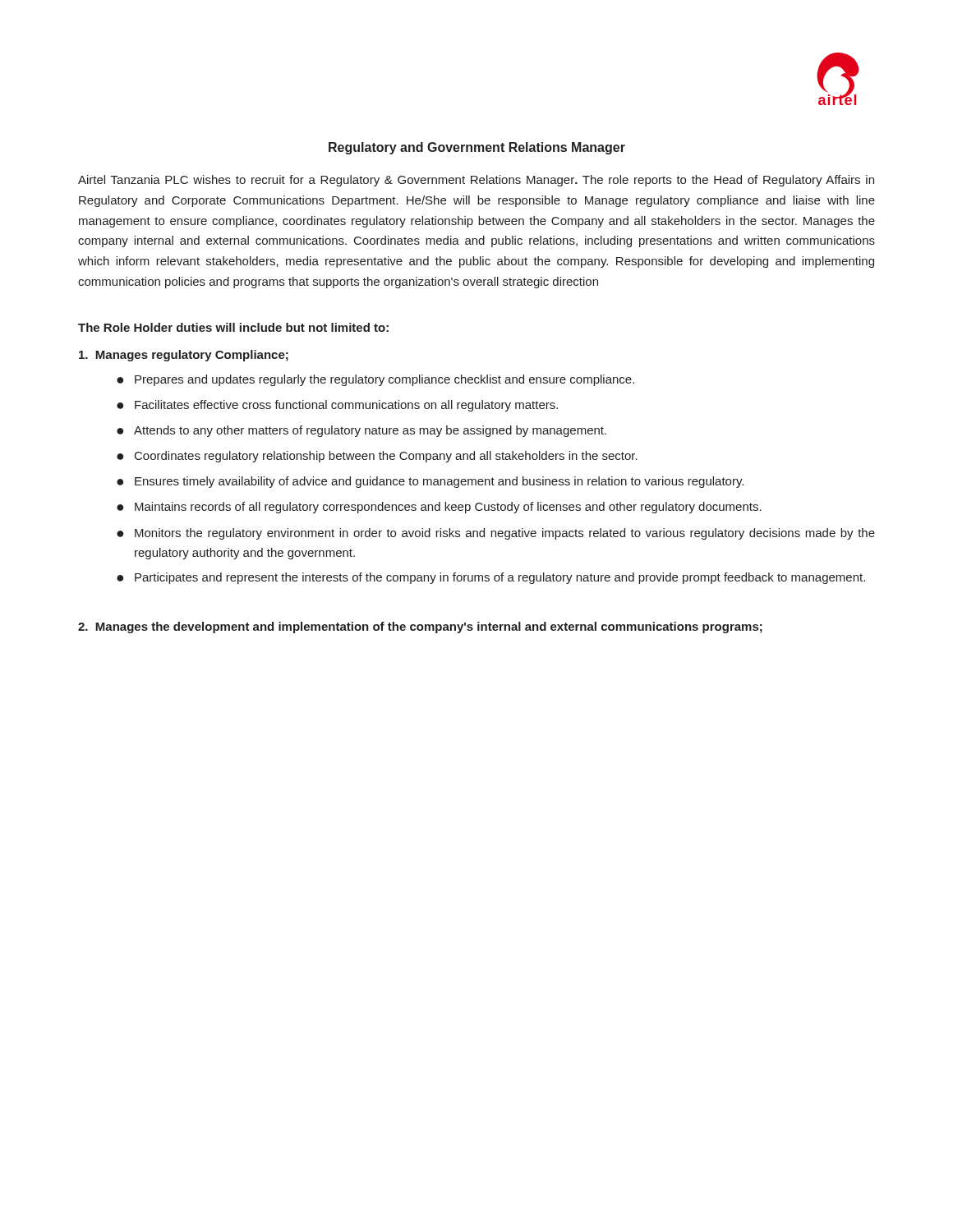Where is the passage that starts "● Maintains records of"?

495,508
